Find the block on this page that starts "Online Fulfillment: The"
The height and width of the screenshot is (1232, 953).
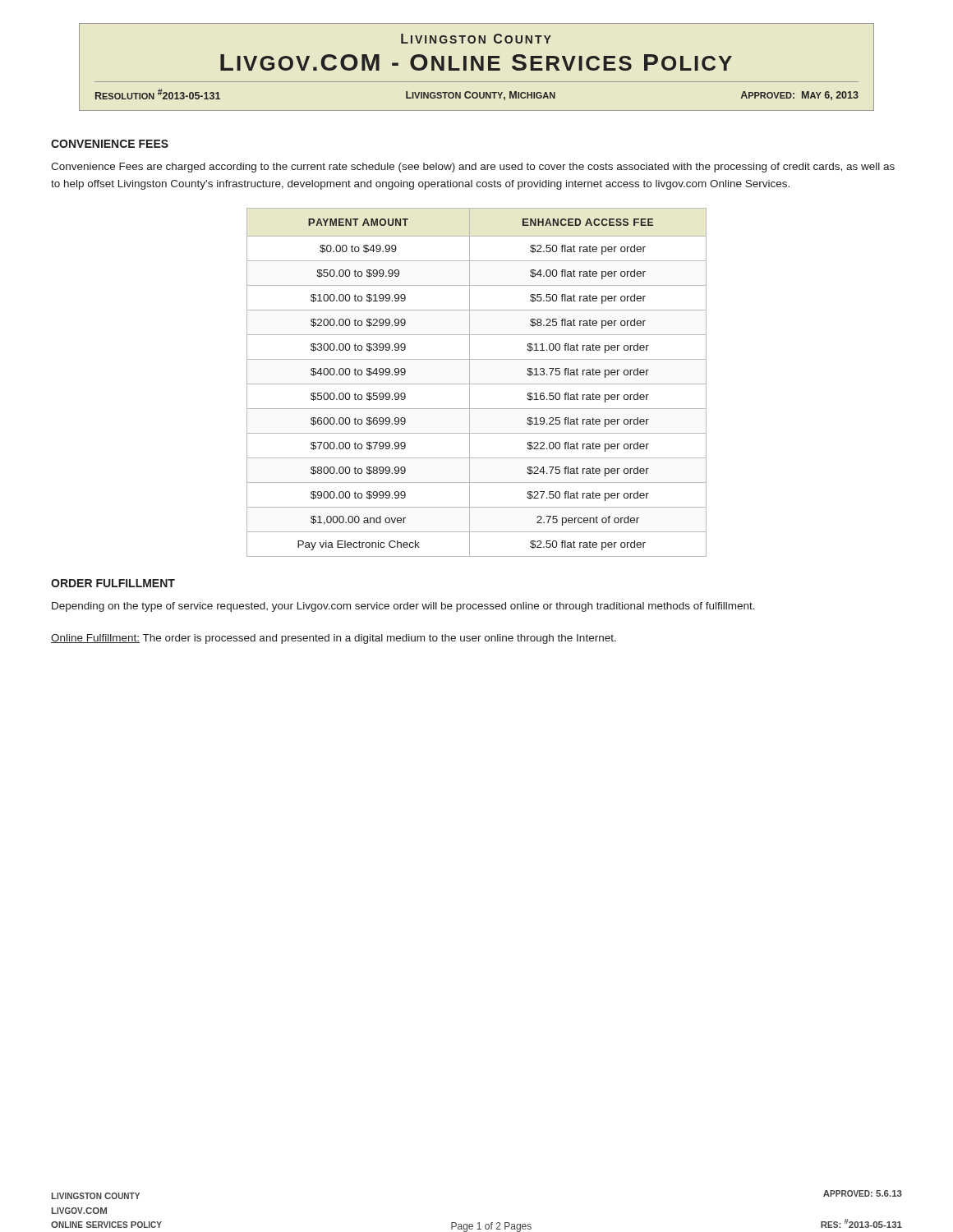[334, 638]
